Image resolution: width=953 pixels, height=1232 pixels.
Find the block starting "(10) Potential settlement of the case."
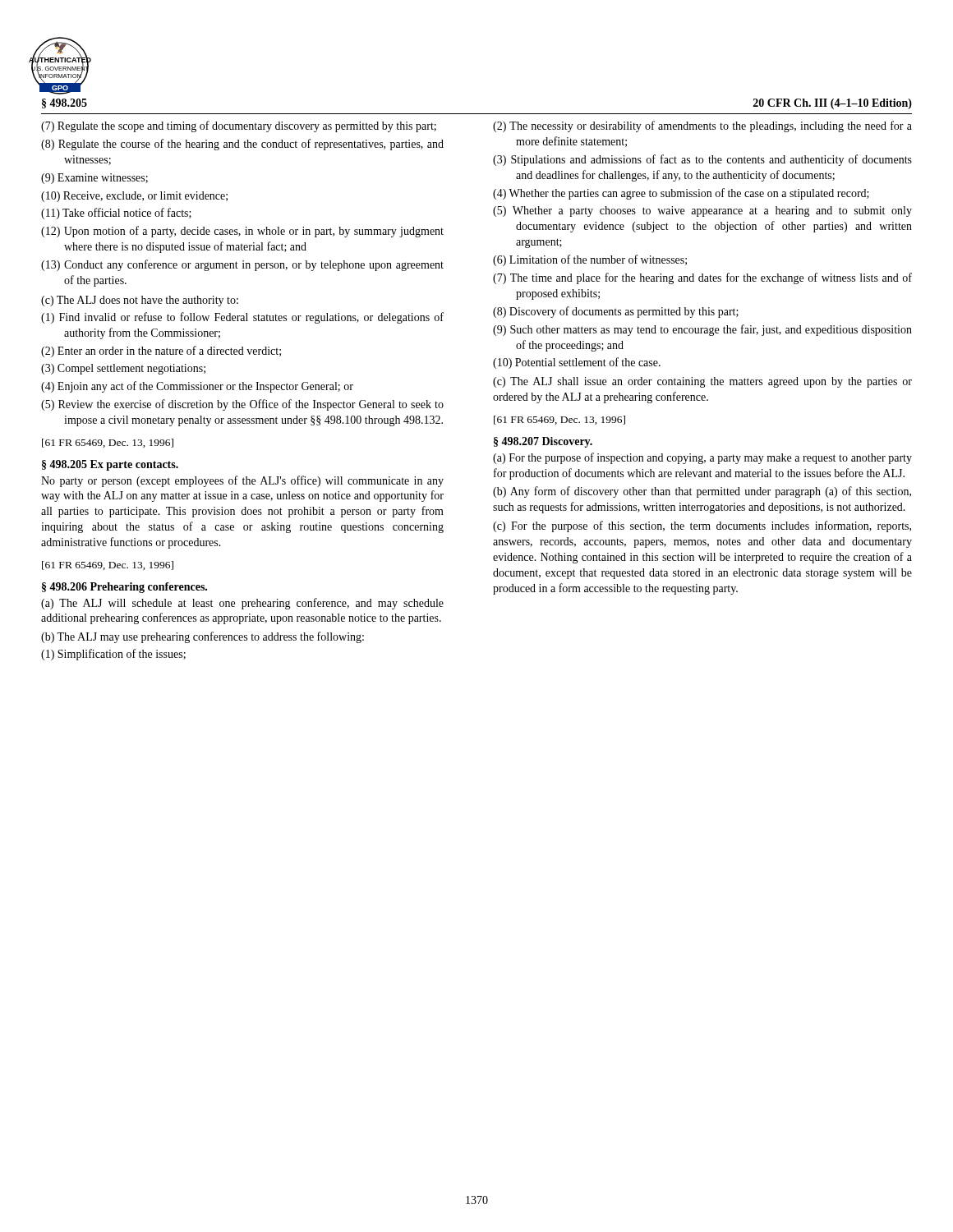click(577, 363)
